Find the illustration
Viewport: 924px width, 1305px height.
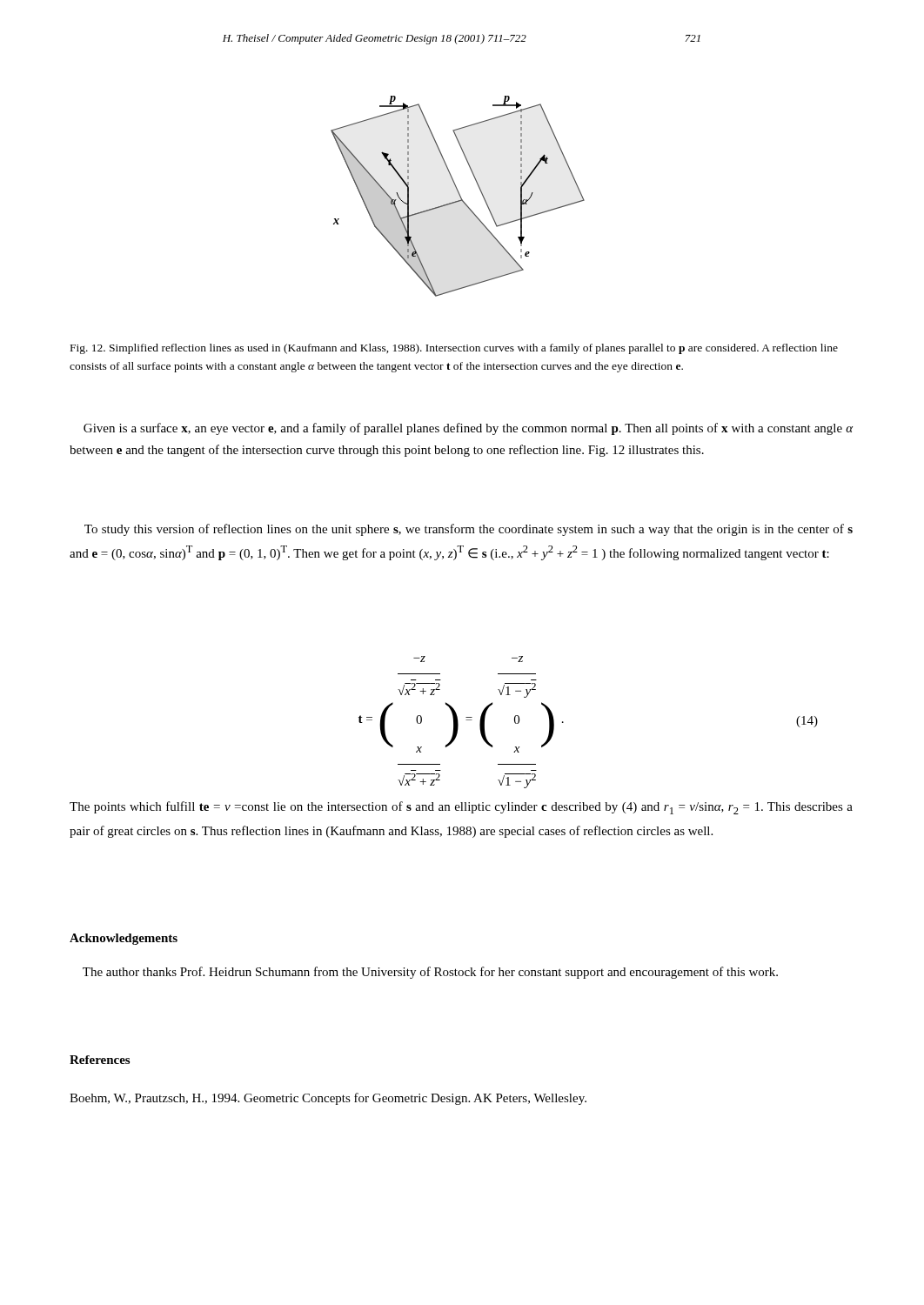tap(462, 198)
